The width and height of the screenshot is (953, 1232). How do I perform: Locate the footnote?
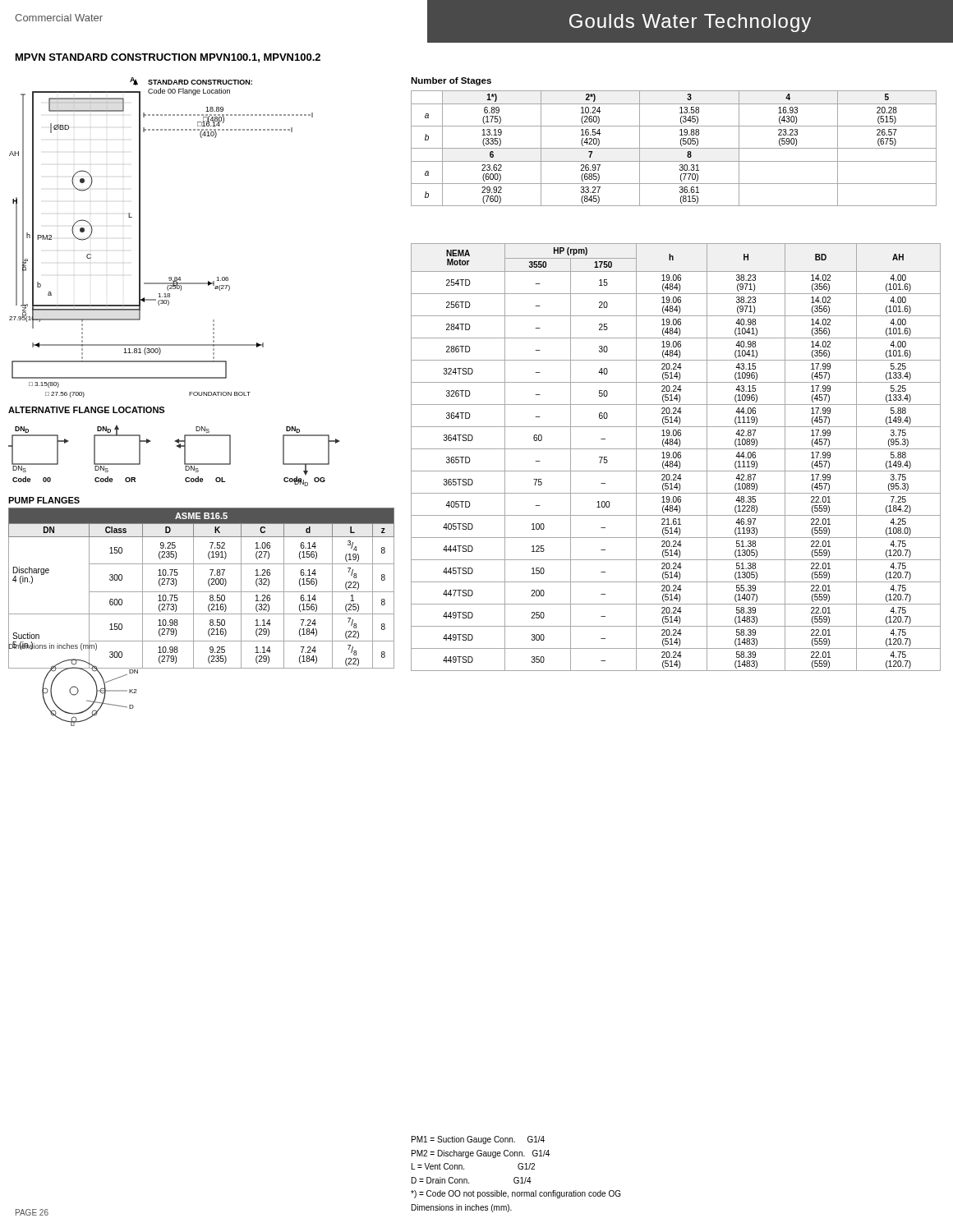[x=516, y=1173]
